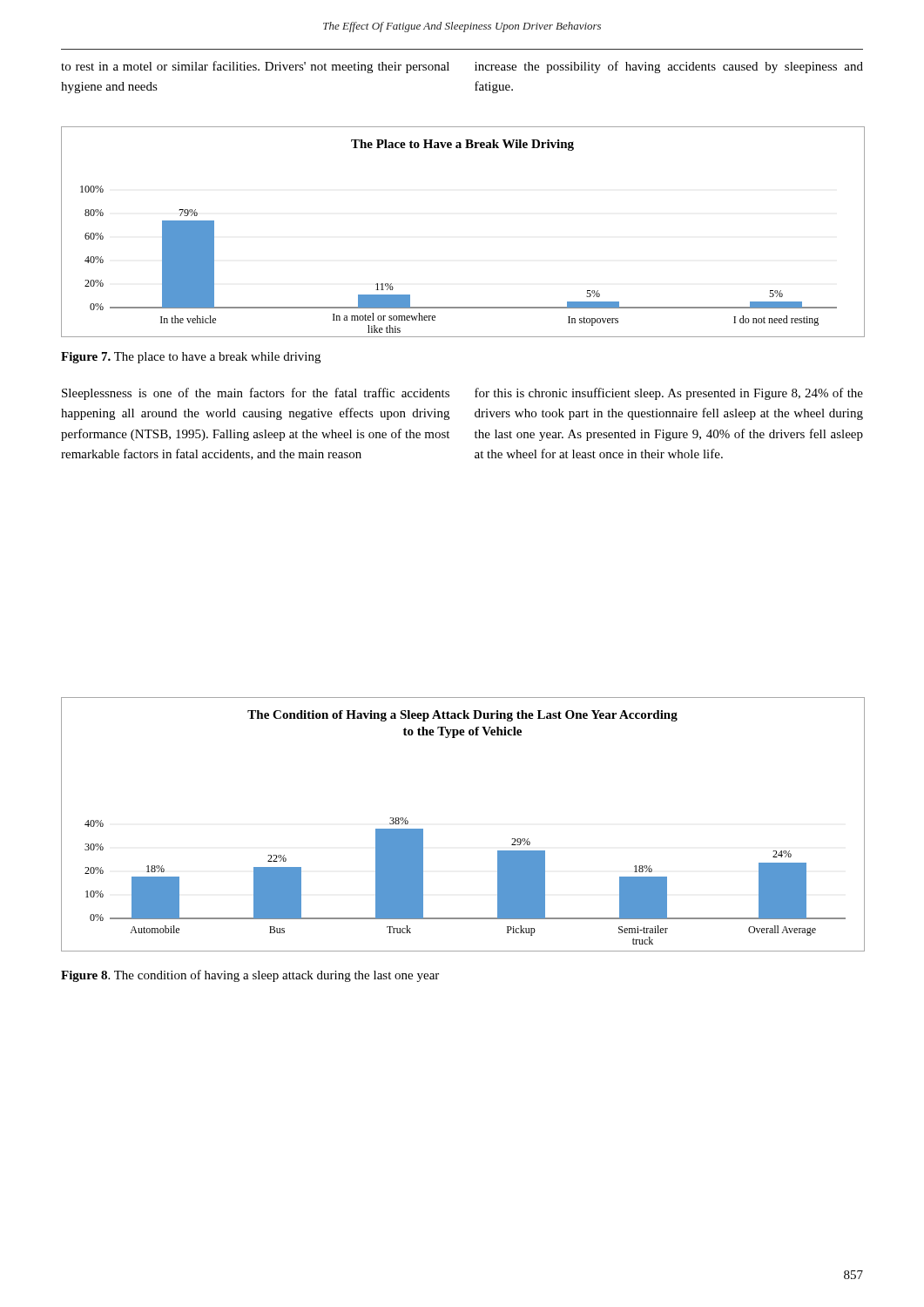
Task: Locate the text block containing "to rest in a motel or"
Action: click(255, 76)
